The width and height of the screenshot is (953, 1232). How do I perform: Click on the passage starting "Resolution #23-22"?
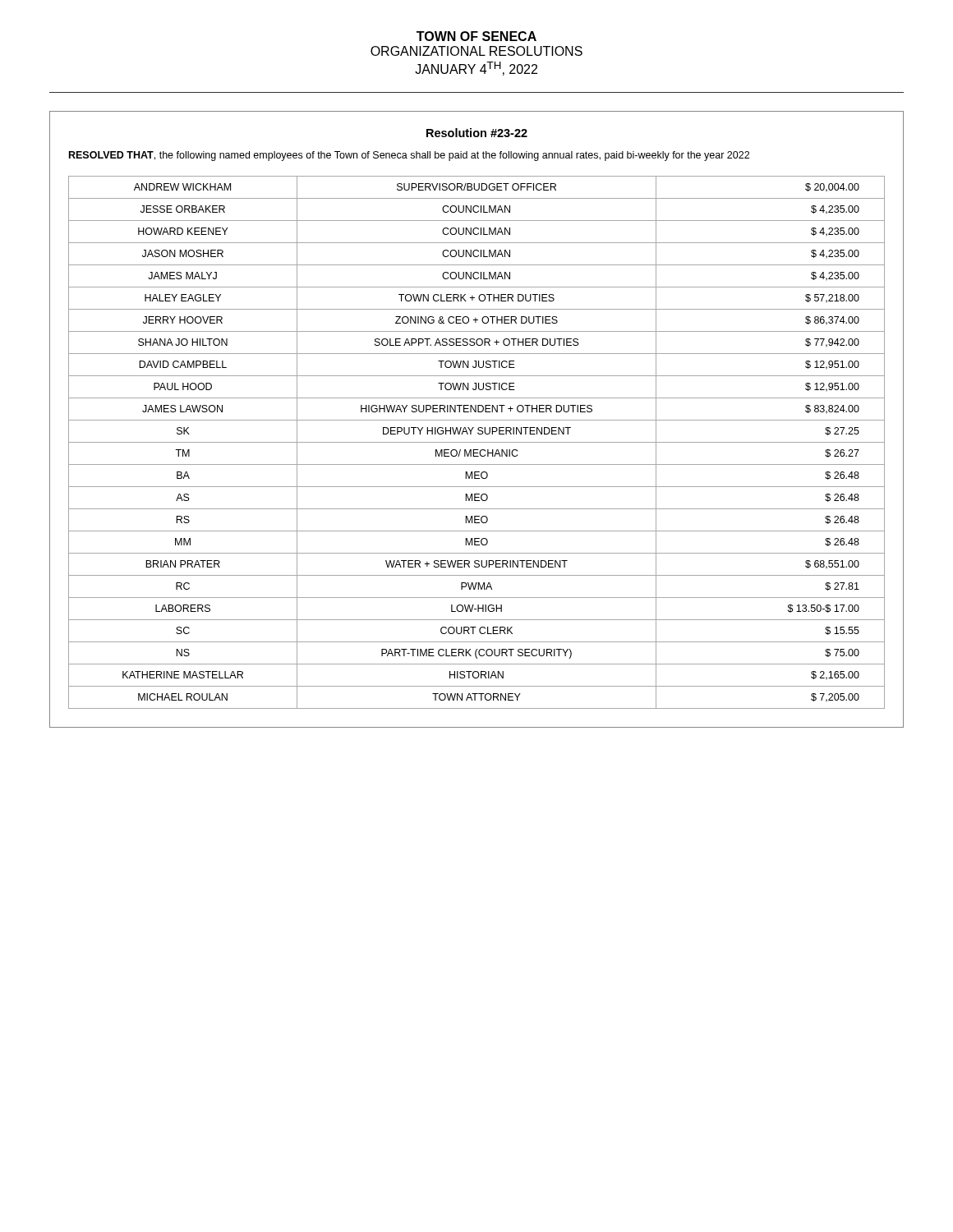(x=476, y=133)
